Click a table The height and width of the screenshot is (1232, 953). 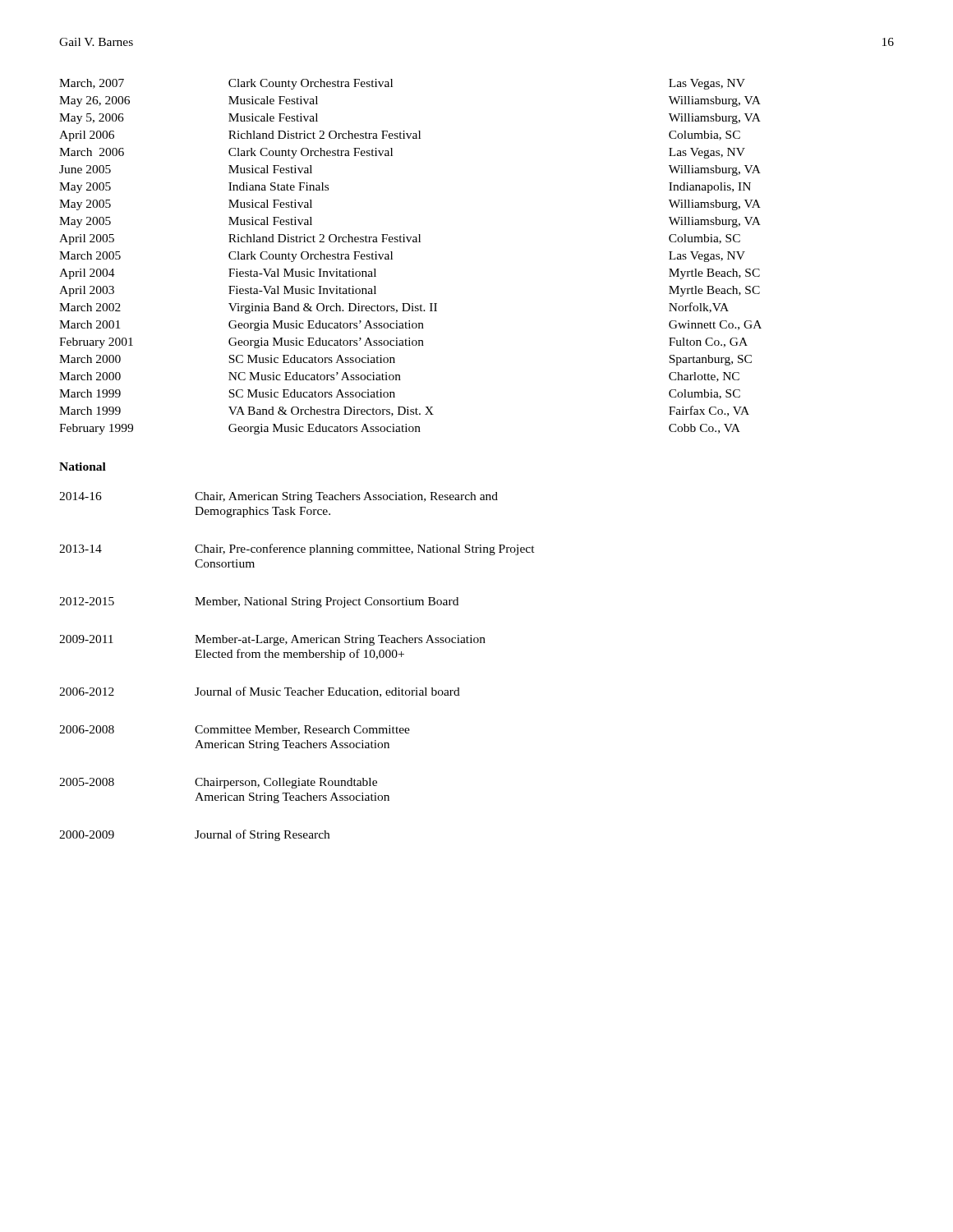[x=476, y=255]
